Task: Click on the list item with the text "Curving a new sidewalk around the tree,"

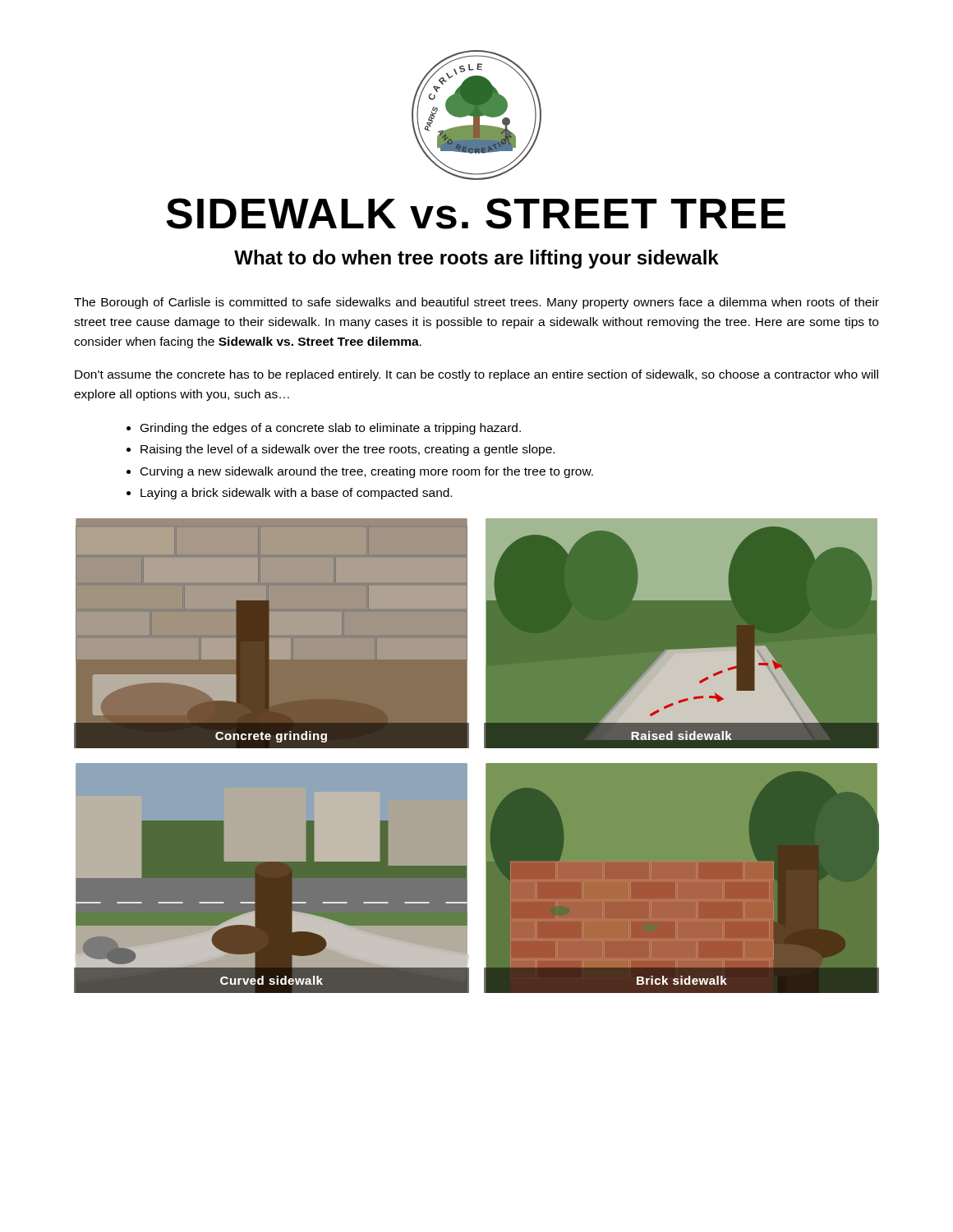Action: 367,471
